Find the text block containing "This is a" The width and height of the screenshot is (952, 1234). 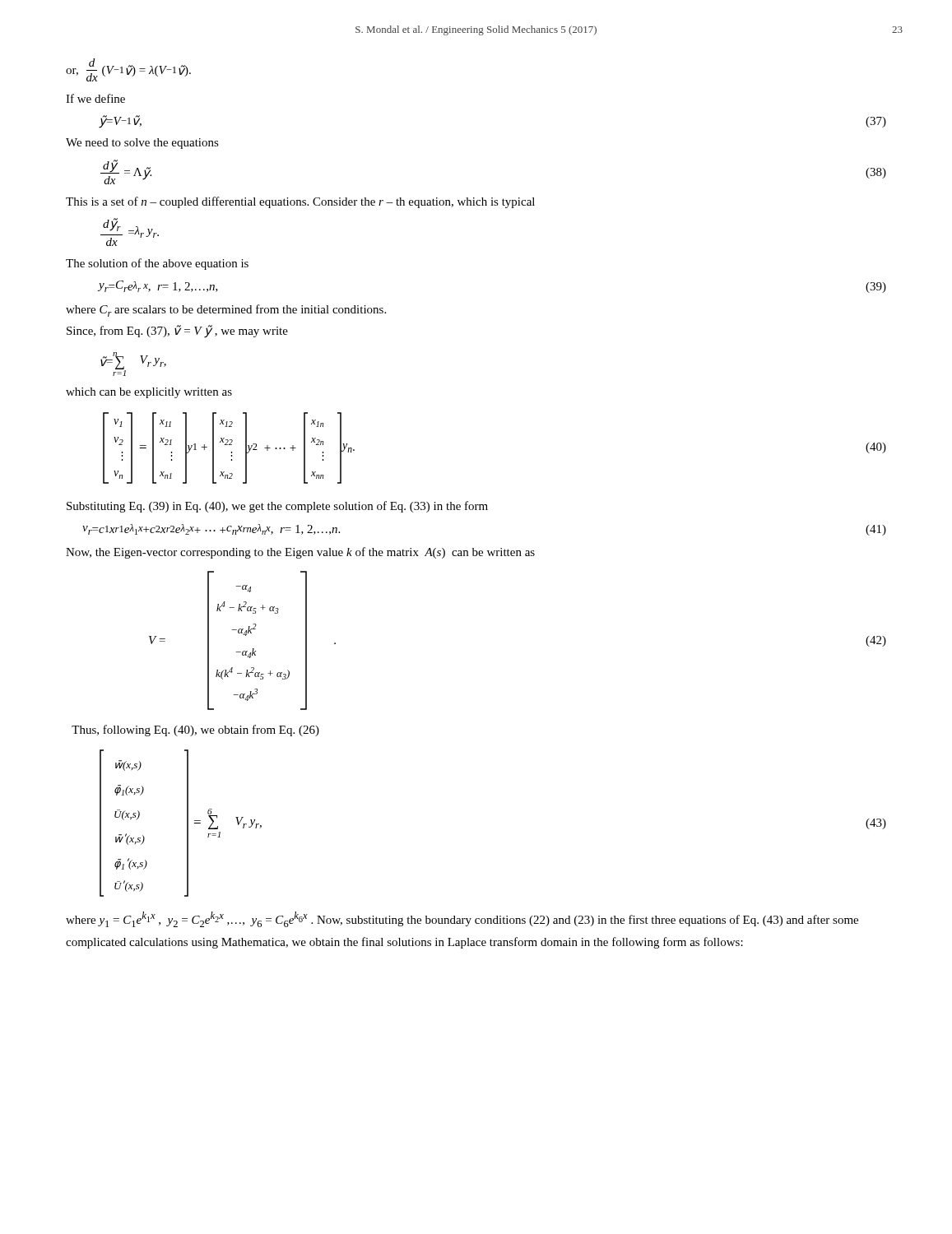coord(300,201)
